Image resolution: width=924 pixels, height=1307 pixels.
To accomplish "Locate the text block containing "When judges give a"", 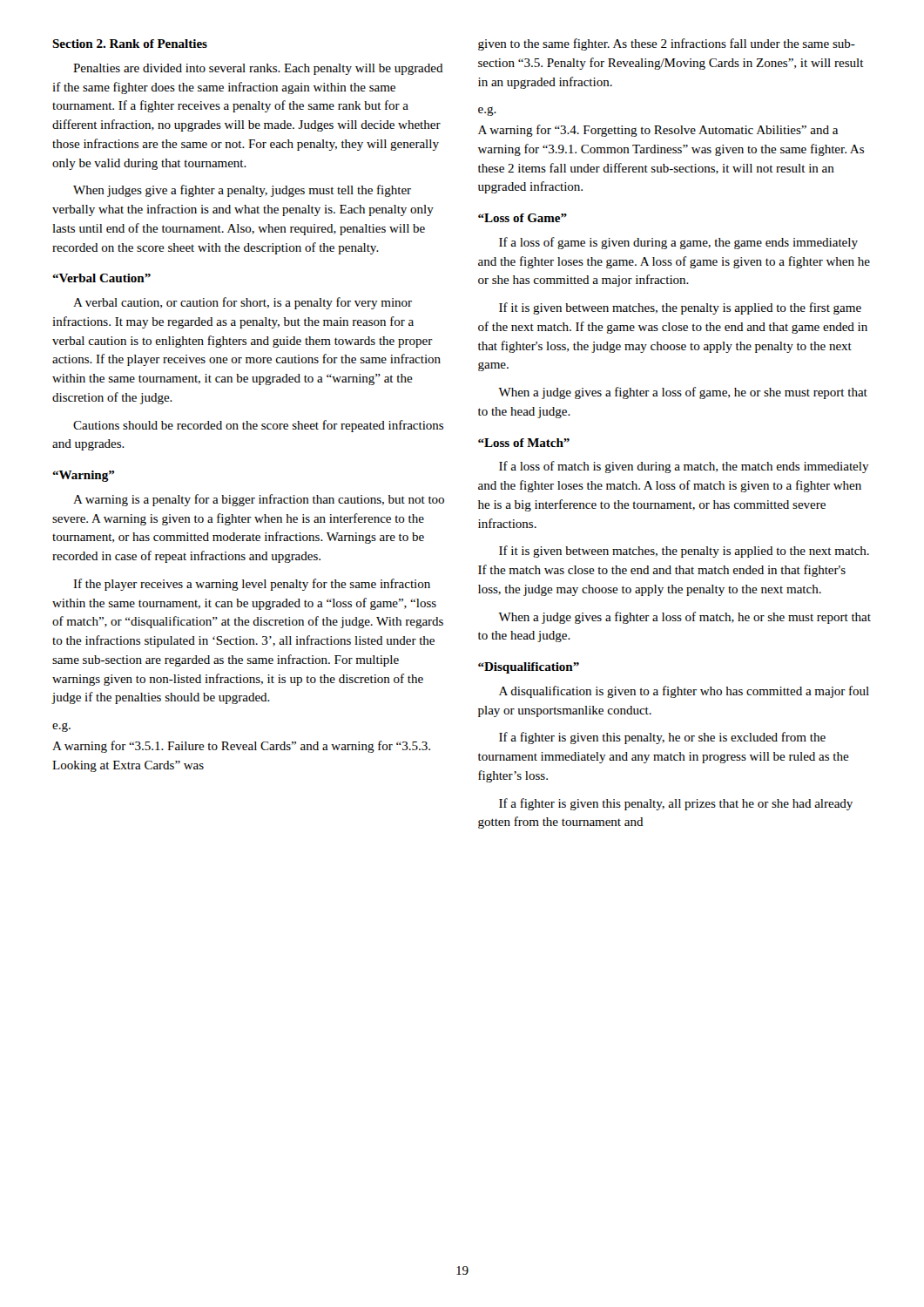I will (243, 219).
